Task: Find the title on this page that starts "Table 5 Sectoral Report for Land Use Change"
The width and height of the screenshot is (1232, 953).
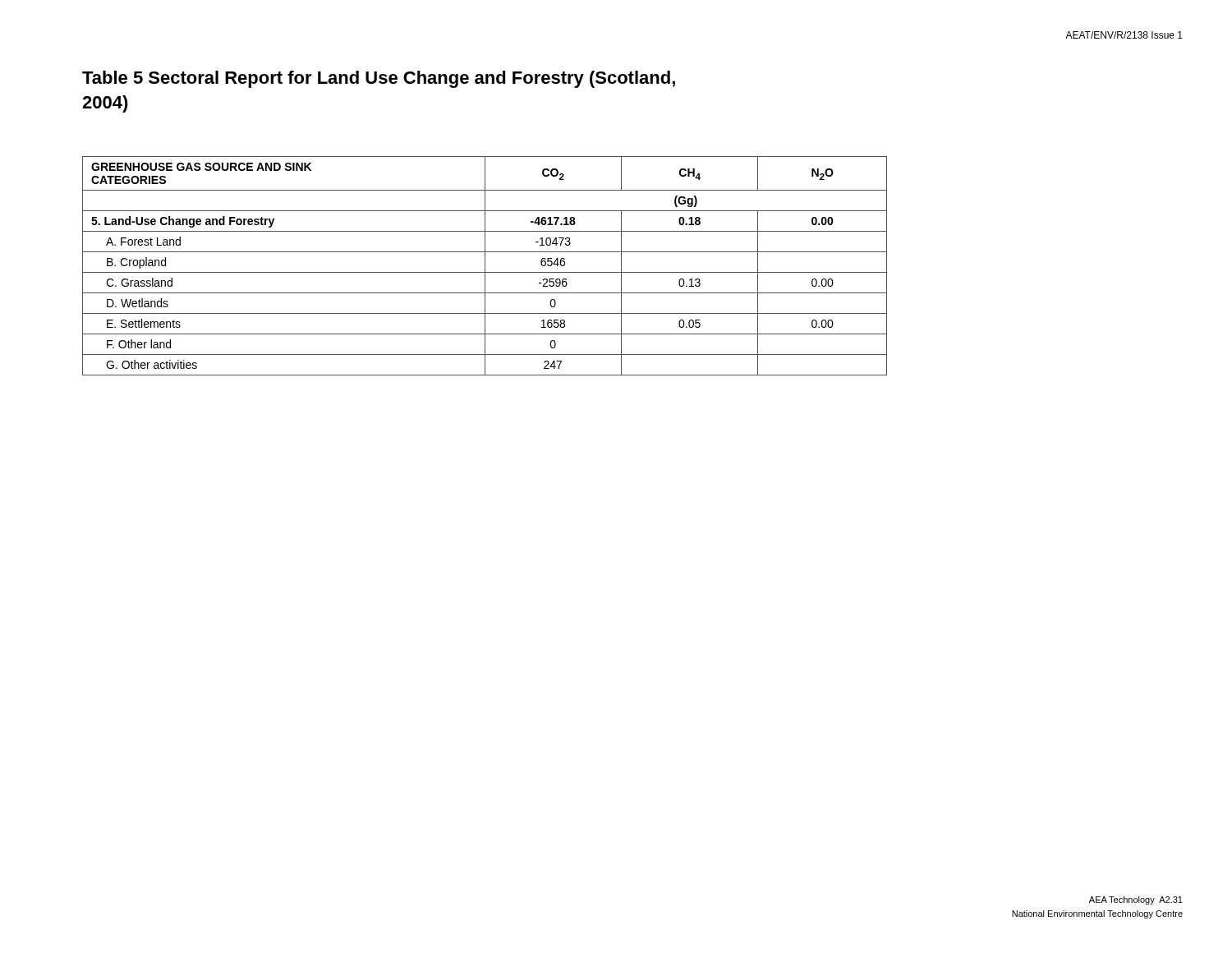Action: (452, 90)
